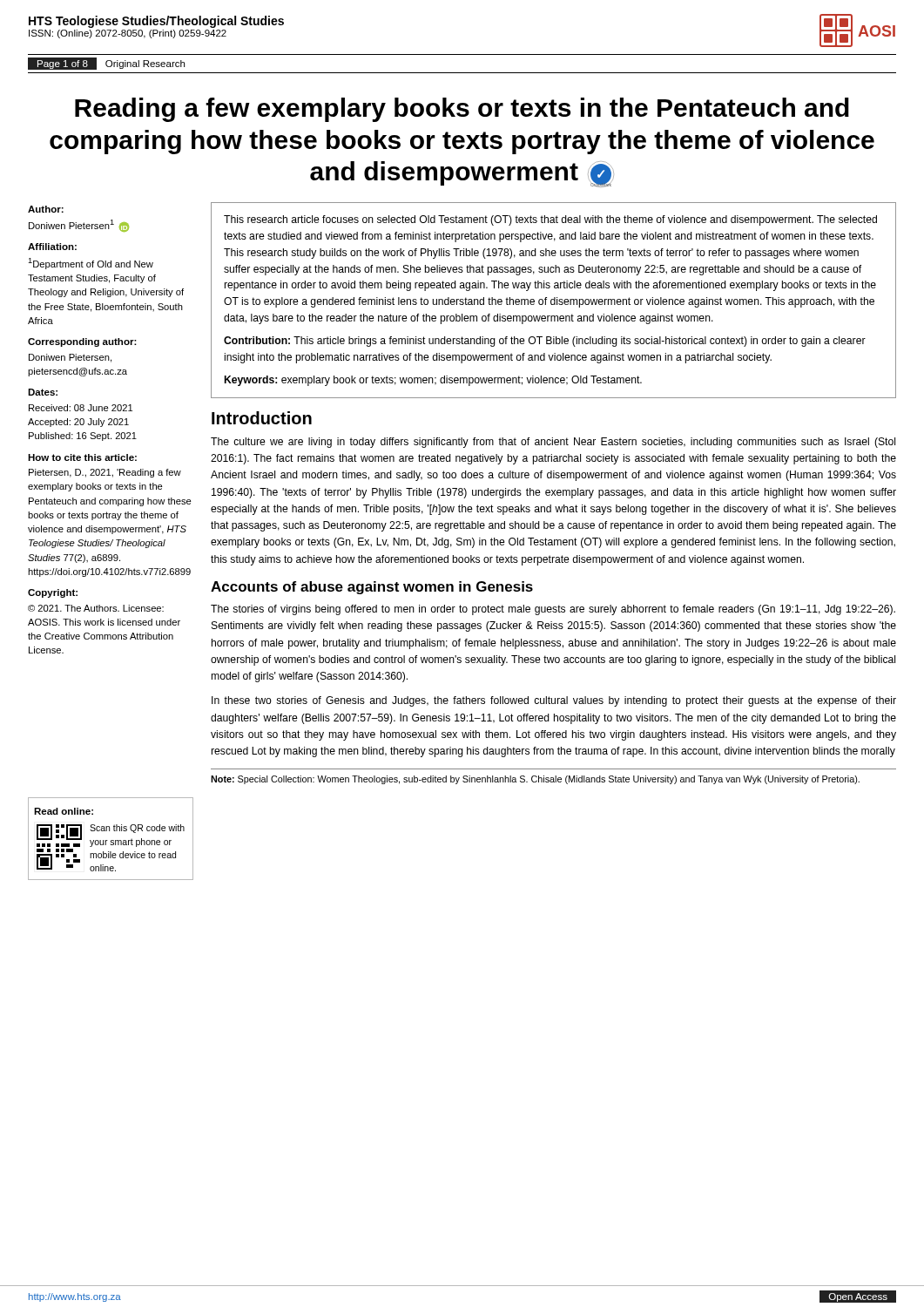Click on the element starting "Copyright: © 2021. The Authors. Licensee: AOSIS."
The width and height of the screenshot is (924, 1307).
111,622
